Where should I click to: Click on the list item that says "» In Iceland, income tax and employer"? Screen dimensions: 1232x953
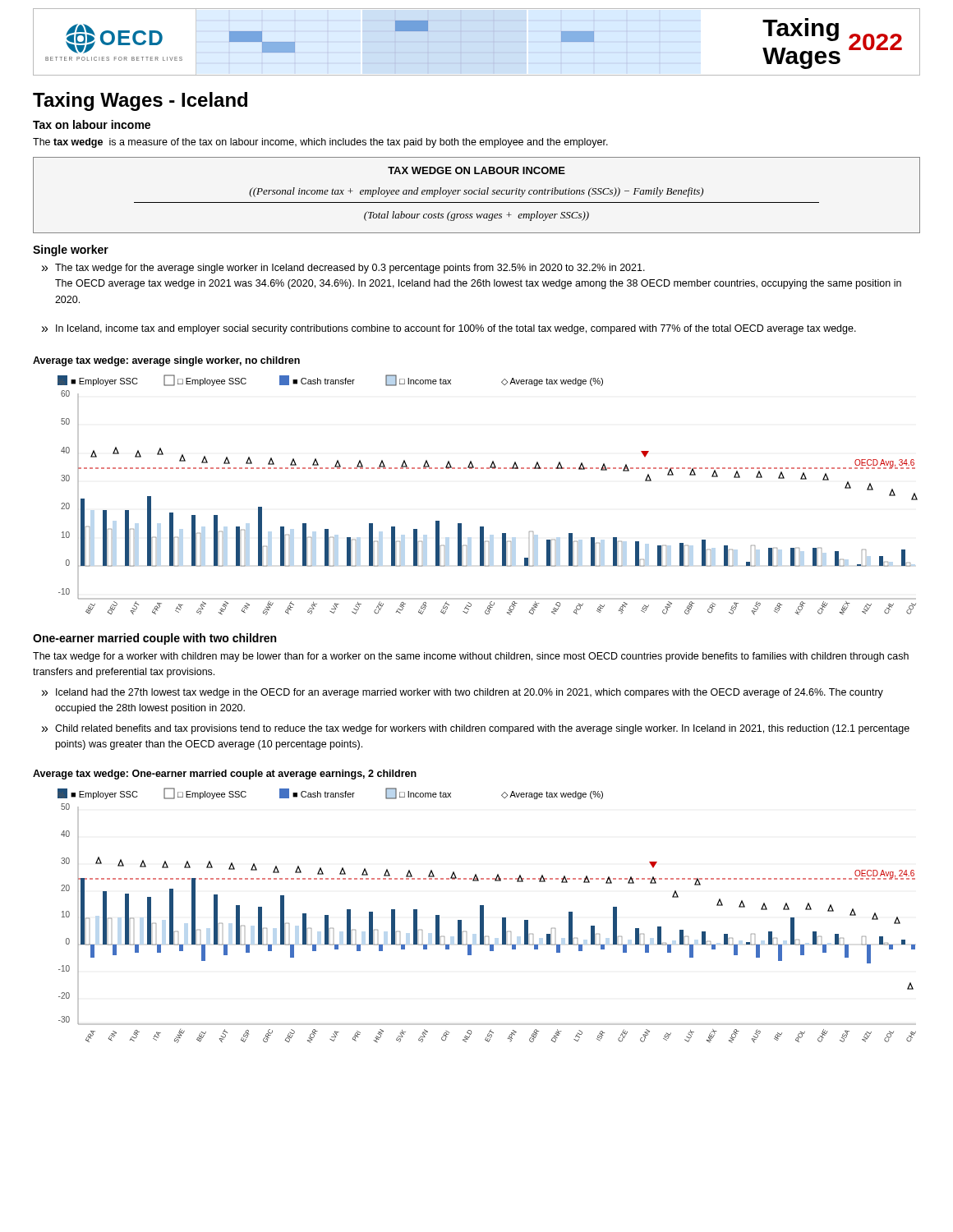pos(449,329)
